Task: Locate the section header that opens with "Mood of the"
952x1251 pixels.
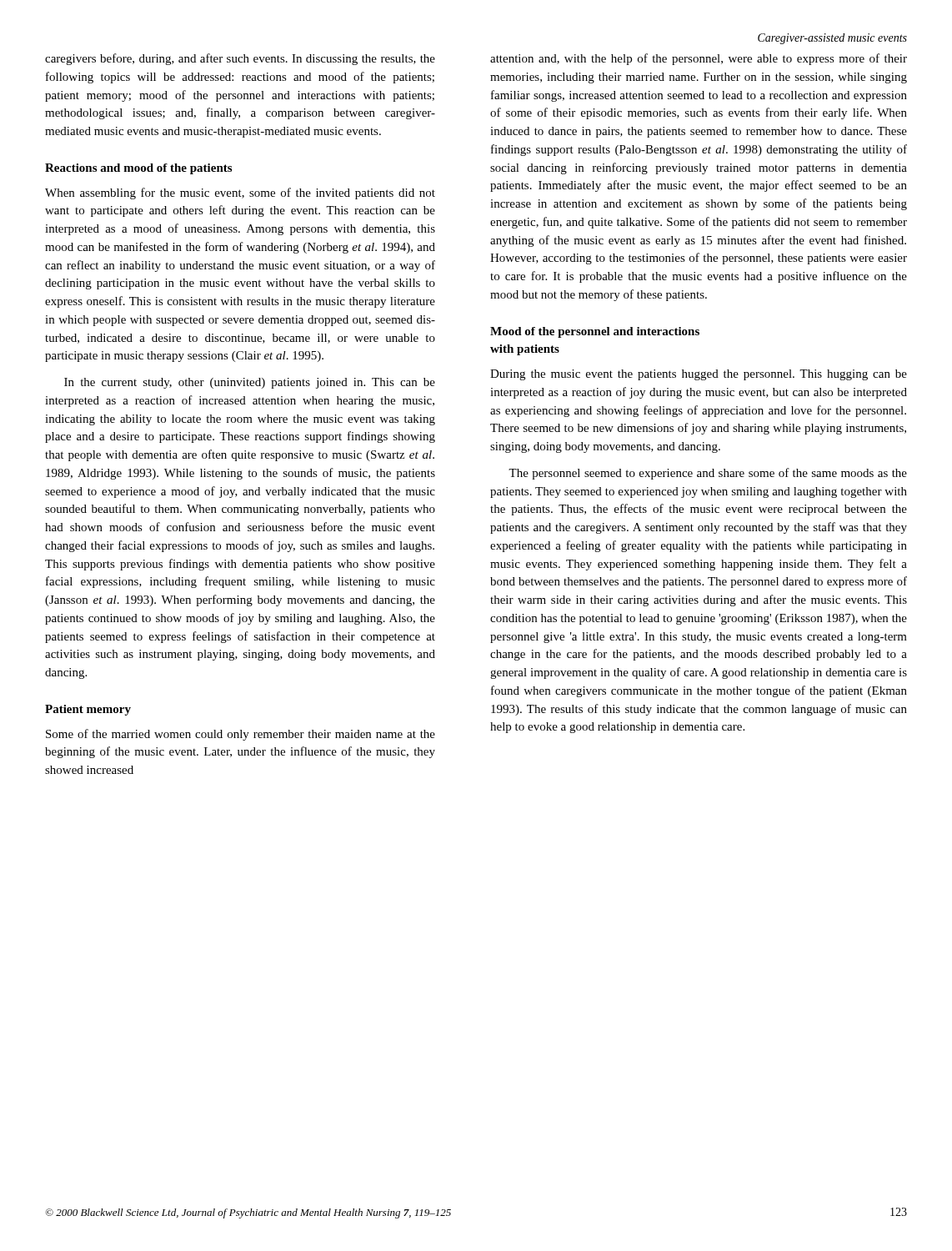Action: (595, 340)
